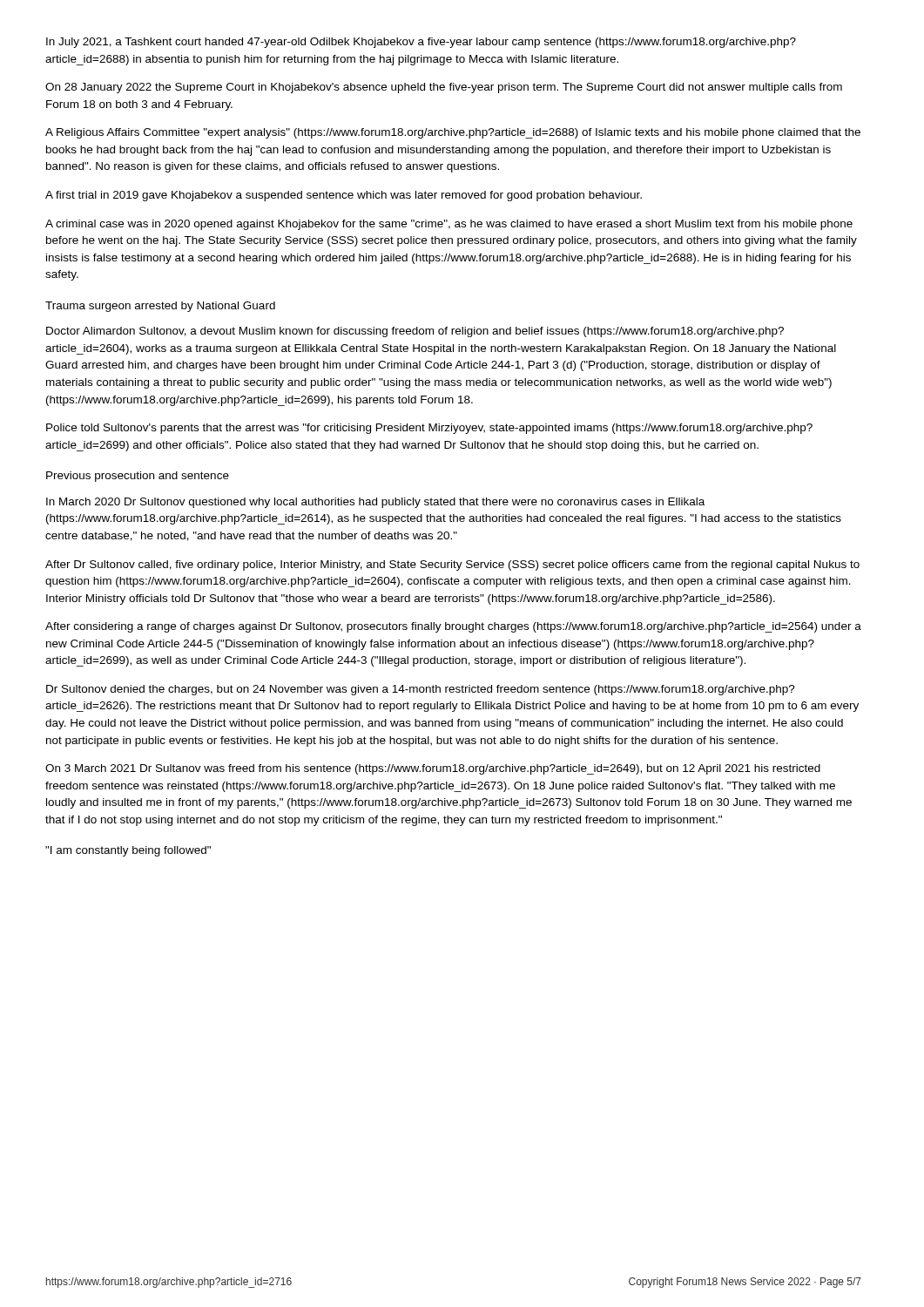Navigate to the element starting "In July 2021,"
This screenshot has width=924, height=1307.
(x=421, y=50)
